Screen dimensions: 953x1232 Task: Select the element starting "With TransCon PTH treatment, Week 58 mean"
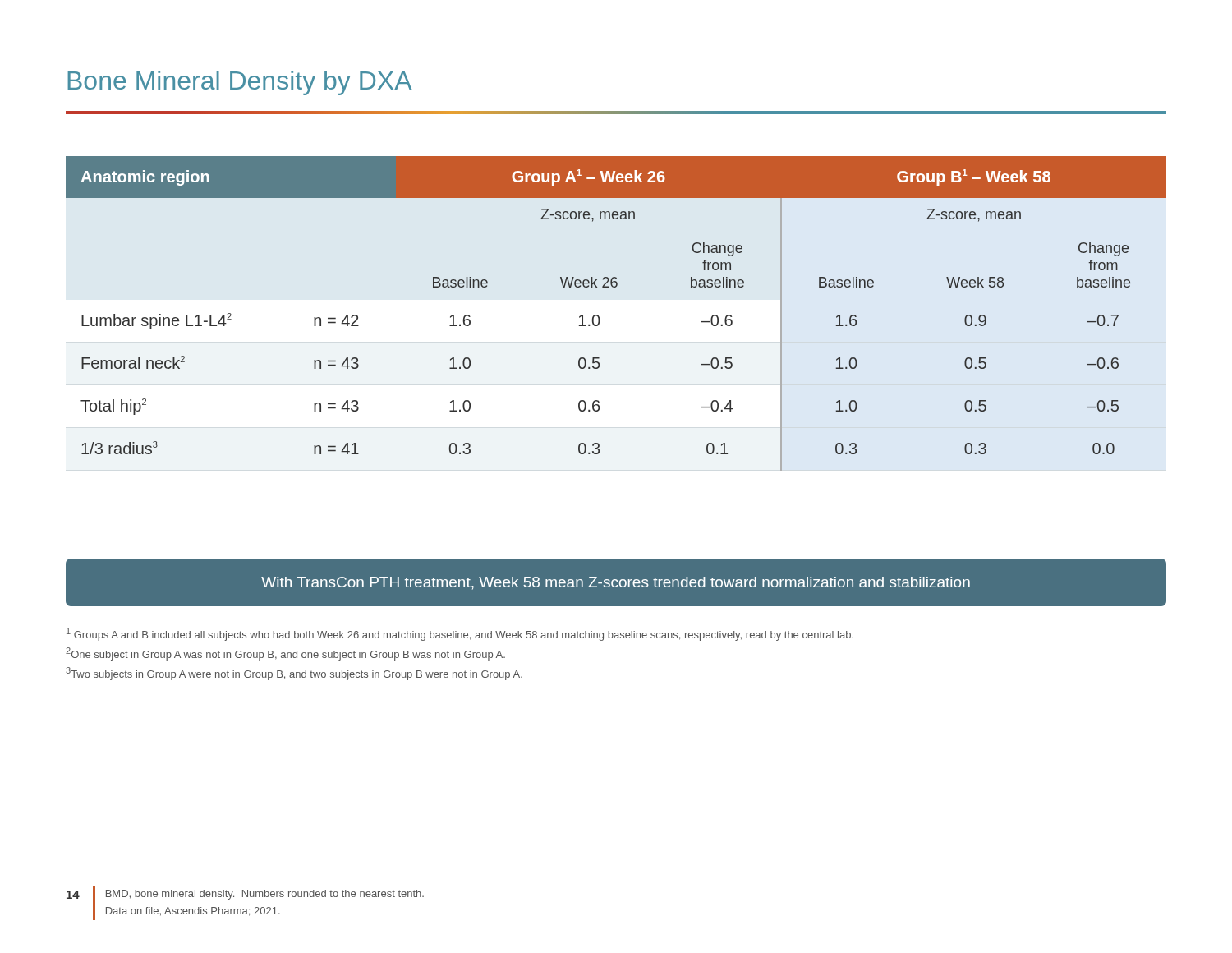(x=616, y=582)
